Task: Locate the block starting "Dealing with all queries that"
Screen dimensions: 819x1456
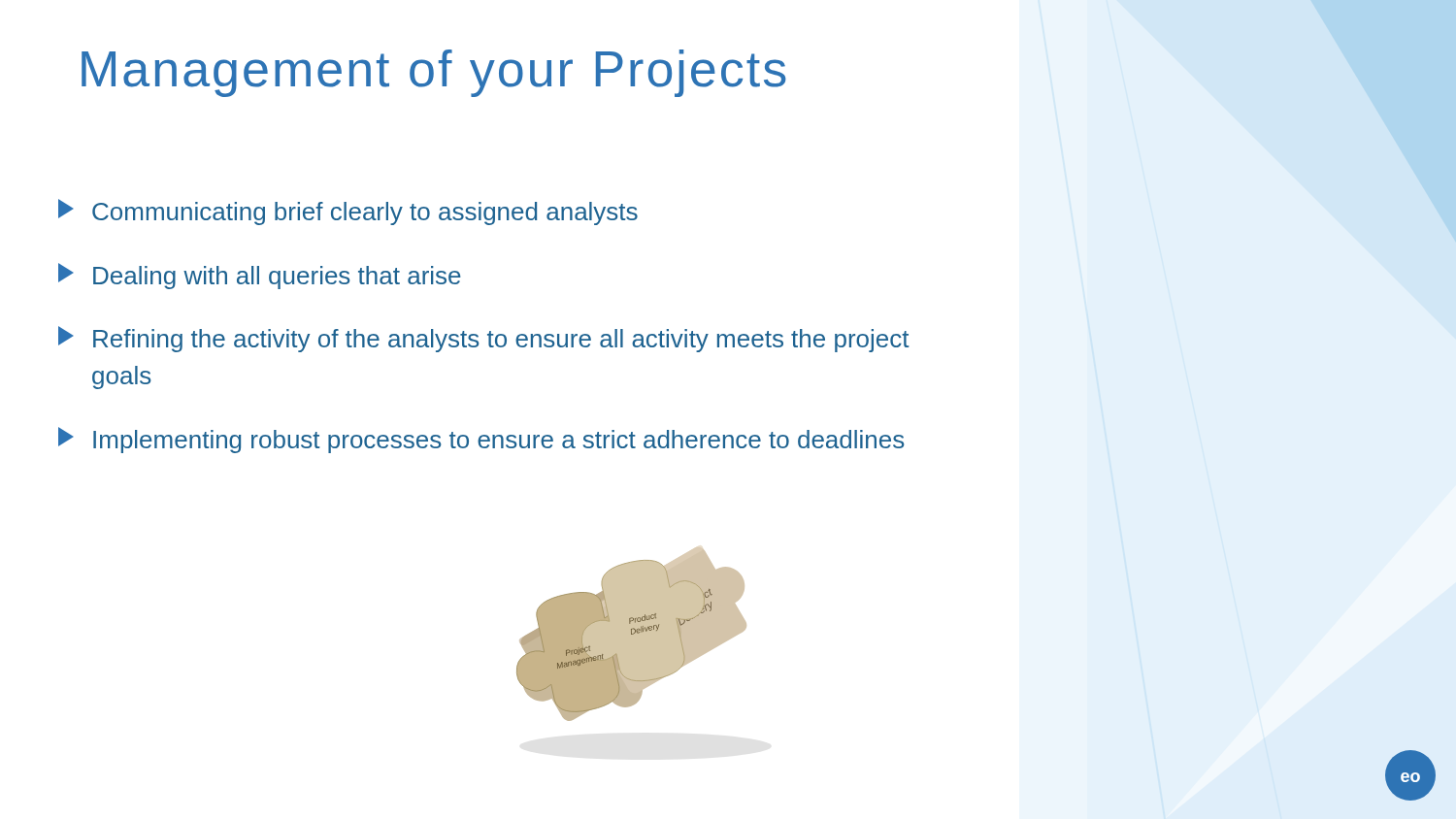Action: tap(260, 276)
